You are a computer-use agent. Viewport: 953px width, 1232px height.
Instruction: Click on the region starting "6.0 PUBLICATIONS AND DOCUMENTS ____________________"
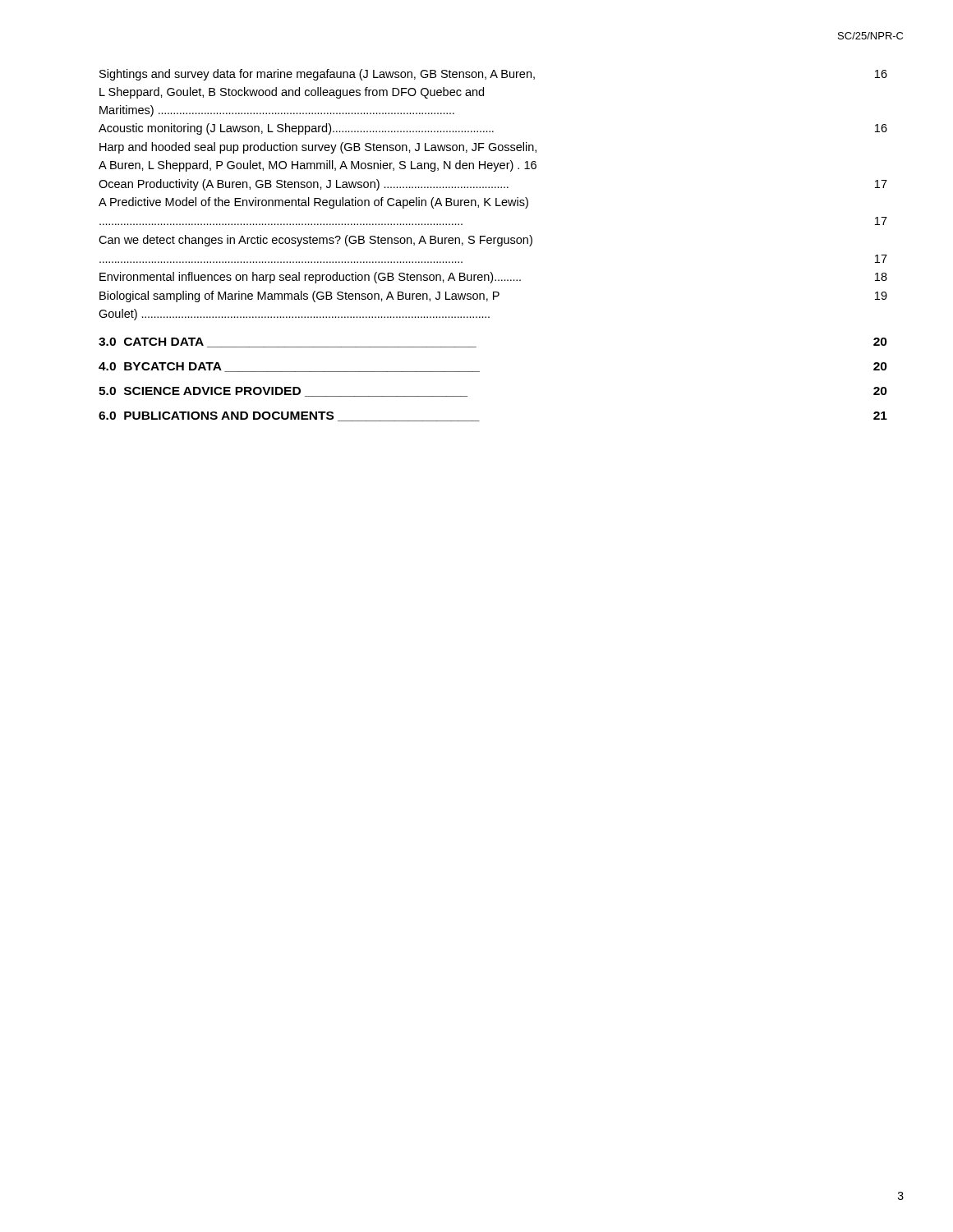(x=213, y=416)
